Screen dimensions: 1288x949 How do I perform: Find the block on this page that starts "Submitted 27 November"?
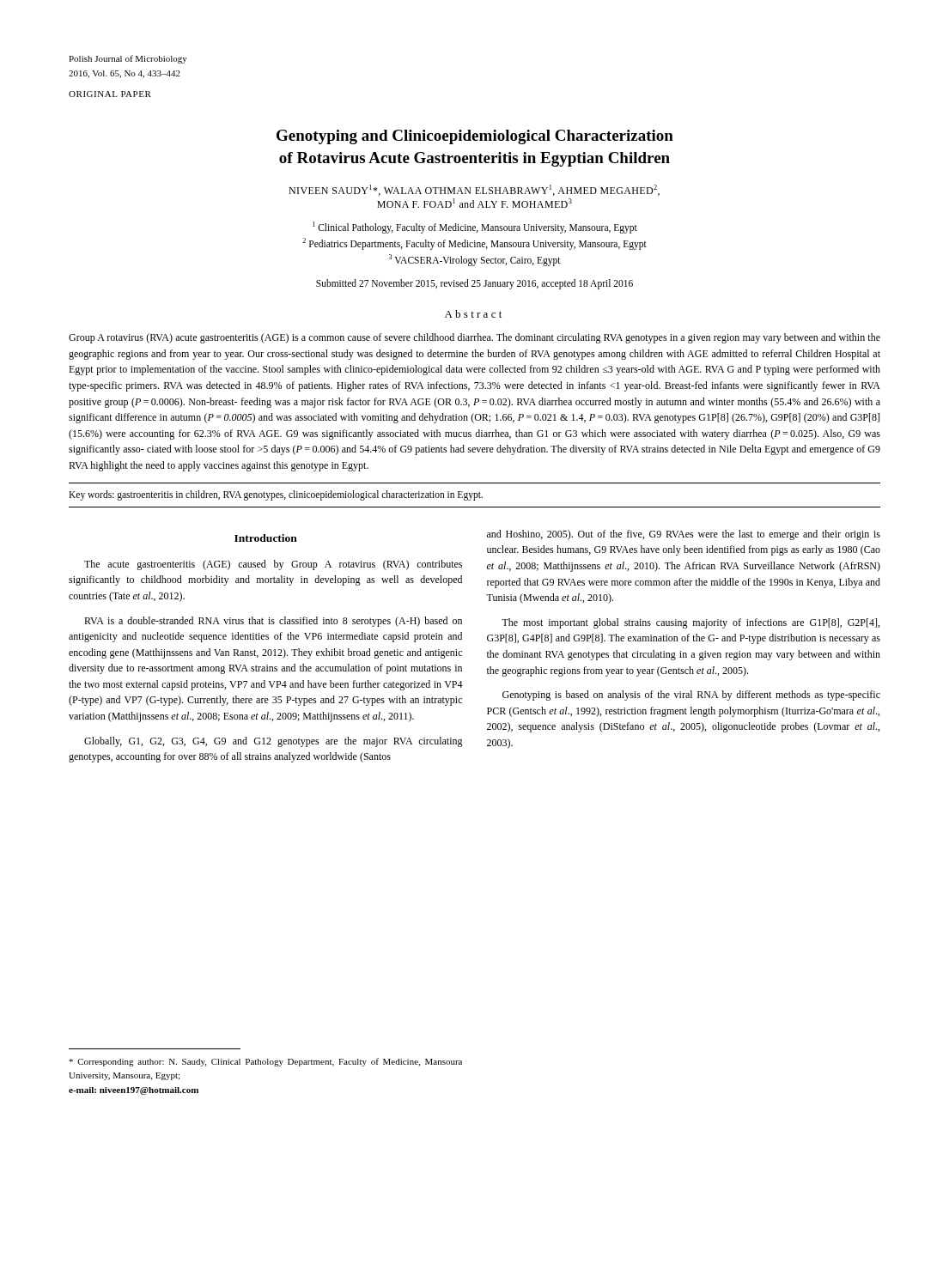(x=474, y=283)
